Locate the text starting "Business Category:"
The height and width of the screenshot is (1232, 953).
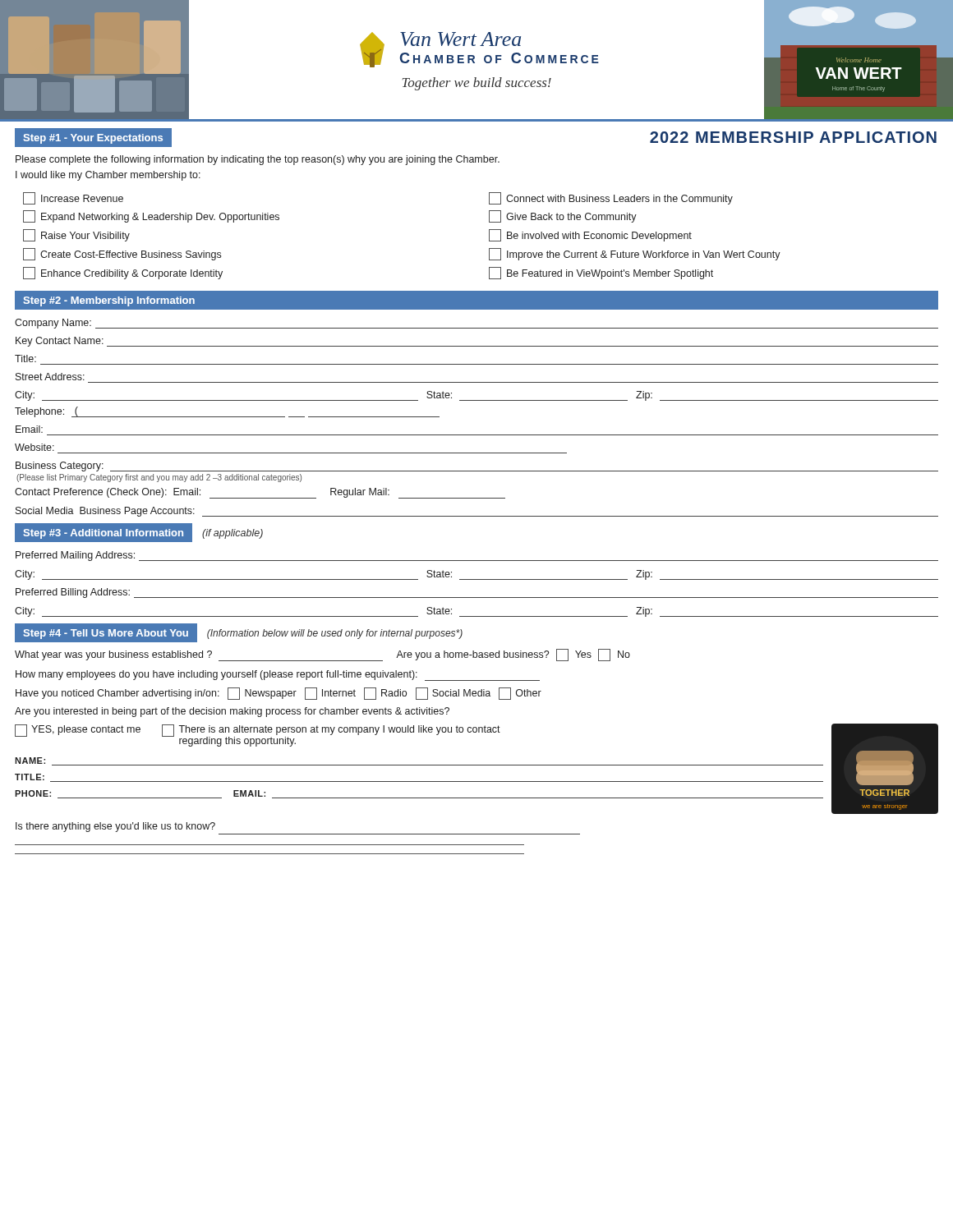pyautogui.click(x=476, y=465)
